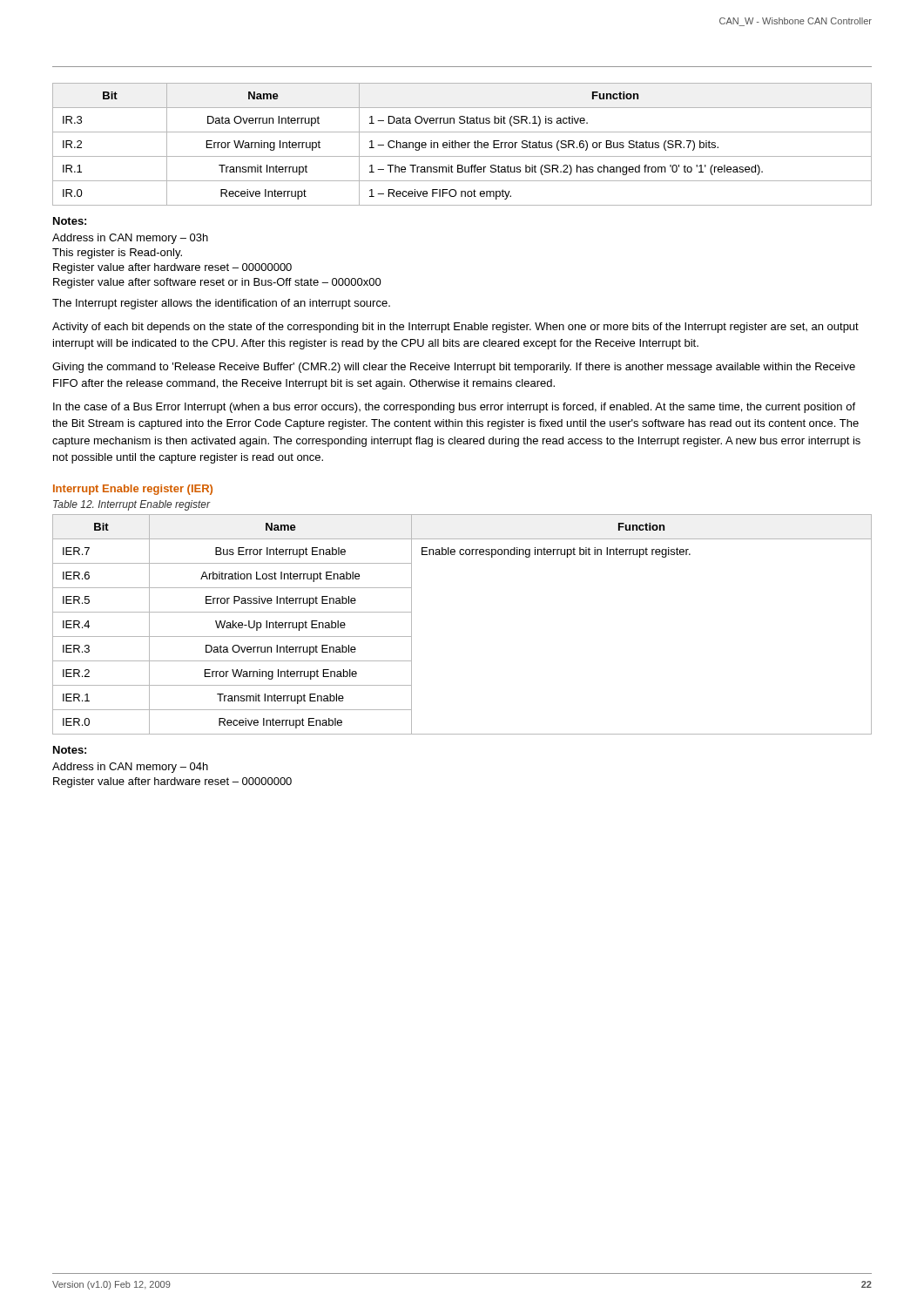Locate the text block starting "Table 12. Interrupt Enable register"
Screen dimensions: 1307x924
click(x=131, y=504)
